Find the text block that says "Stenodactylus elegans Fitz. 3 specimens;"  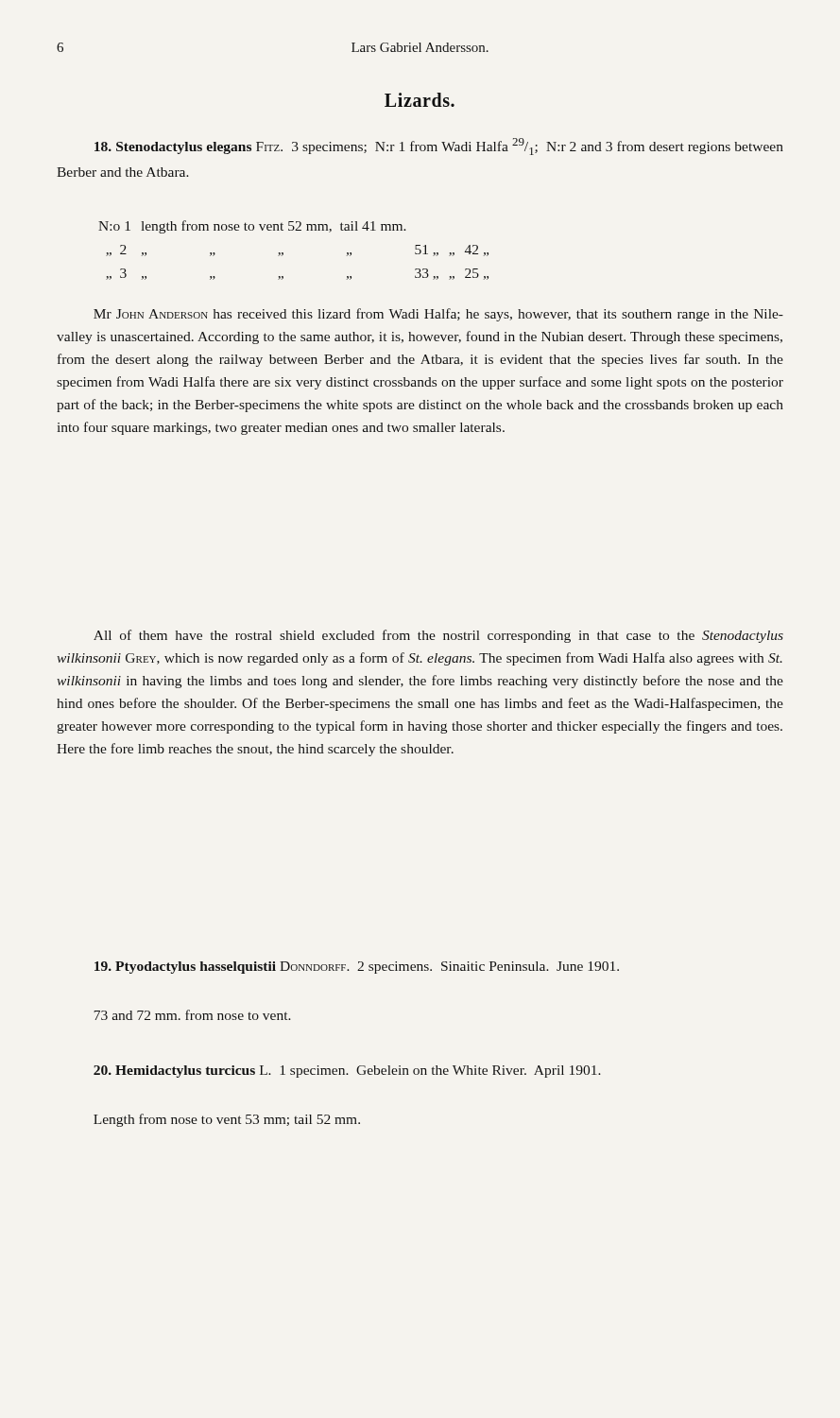point(420,158)
